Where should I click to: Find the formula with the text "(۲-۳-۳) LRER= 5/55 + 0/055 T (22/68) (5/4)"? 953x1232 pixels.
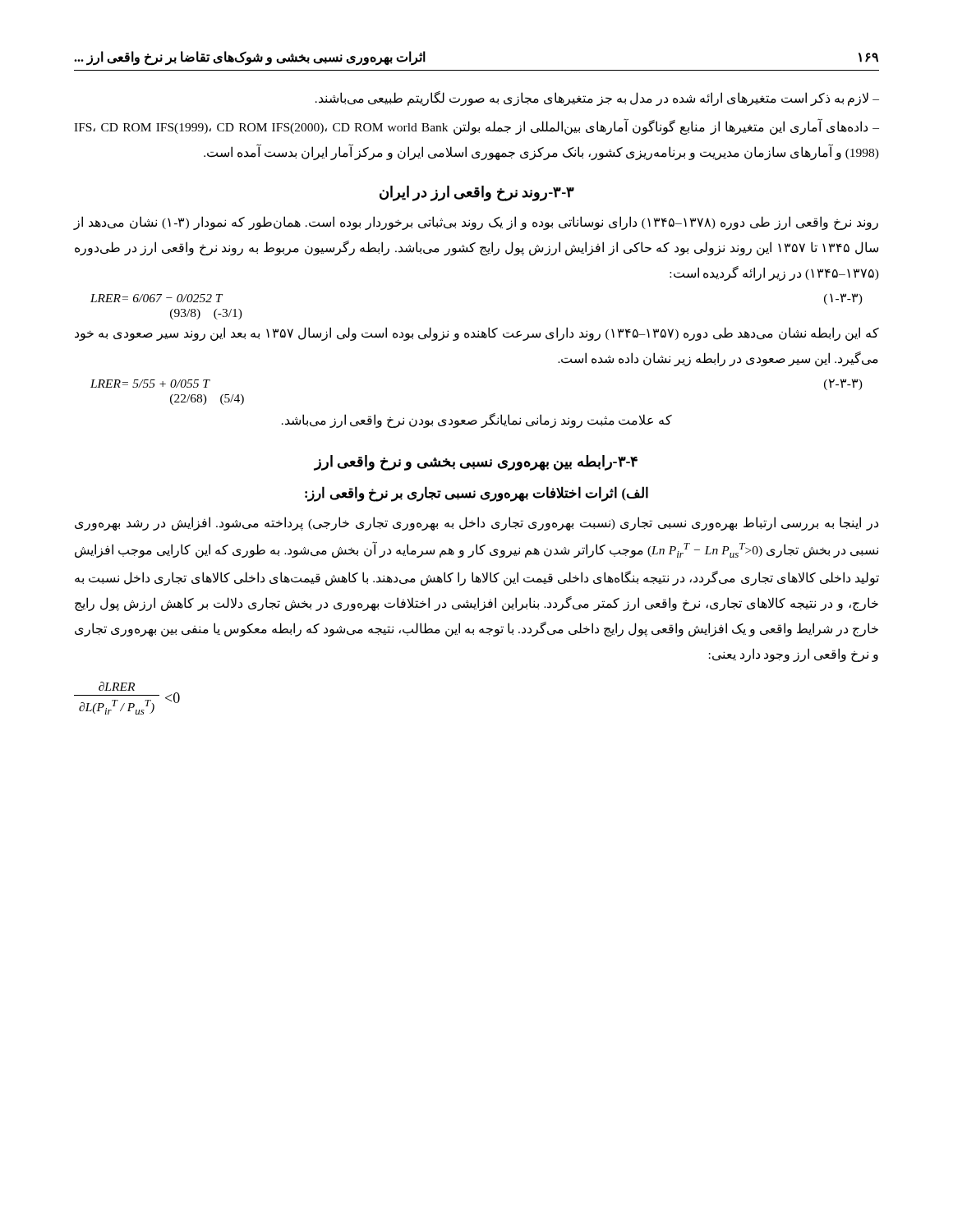(144, 383)
